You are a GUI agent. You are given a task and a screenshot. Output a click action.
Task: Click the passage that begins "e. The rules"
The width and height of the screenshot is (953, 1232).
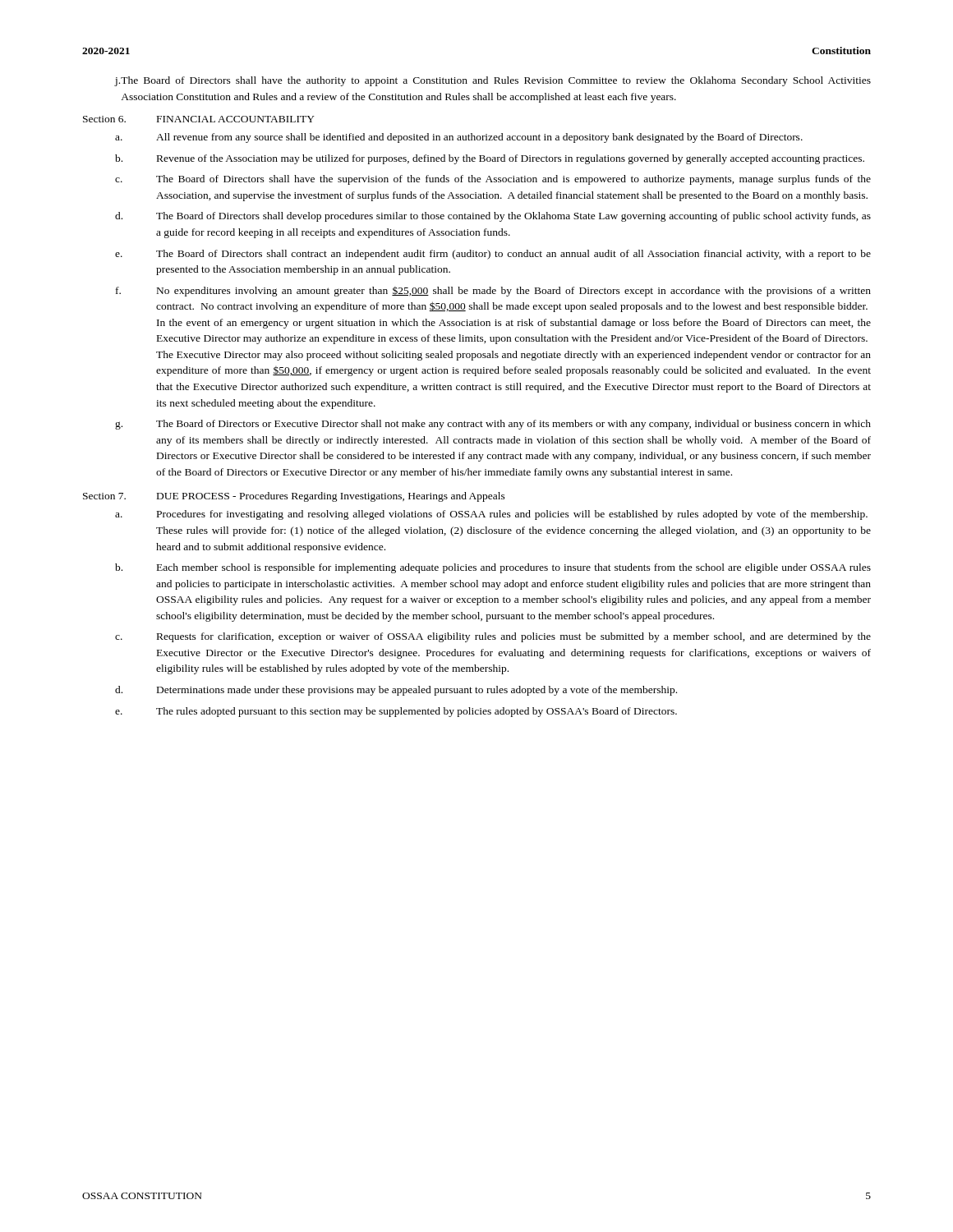[476, 711]
